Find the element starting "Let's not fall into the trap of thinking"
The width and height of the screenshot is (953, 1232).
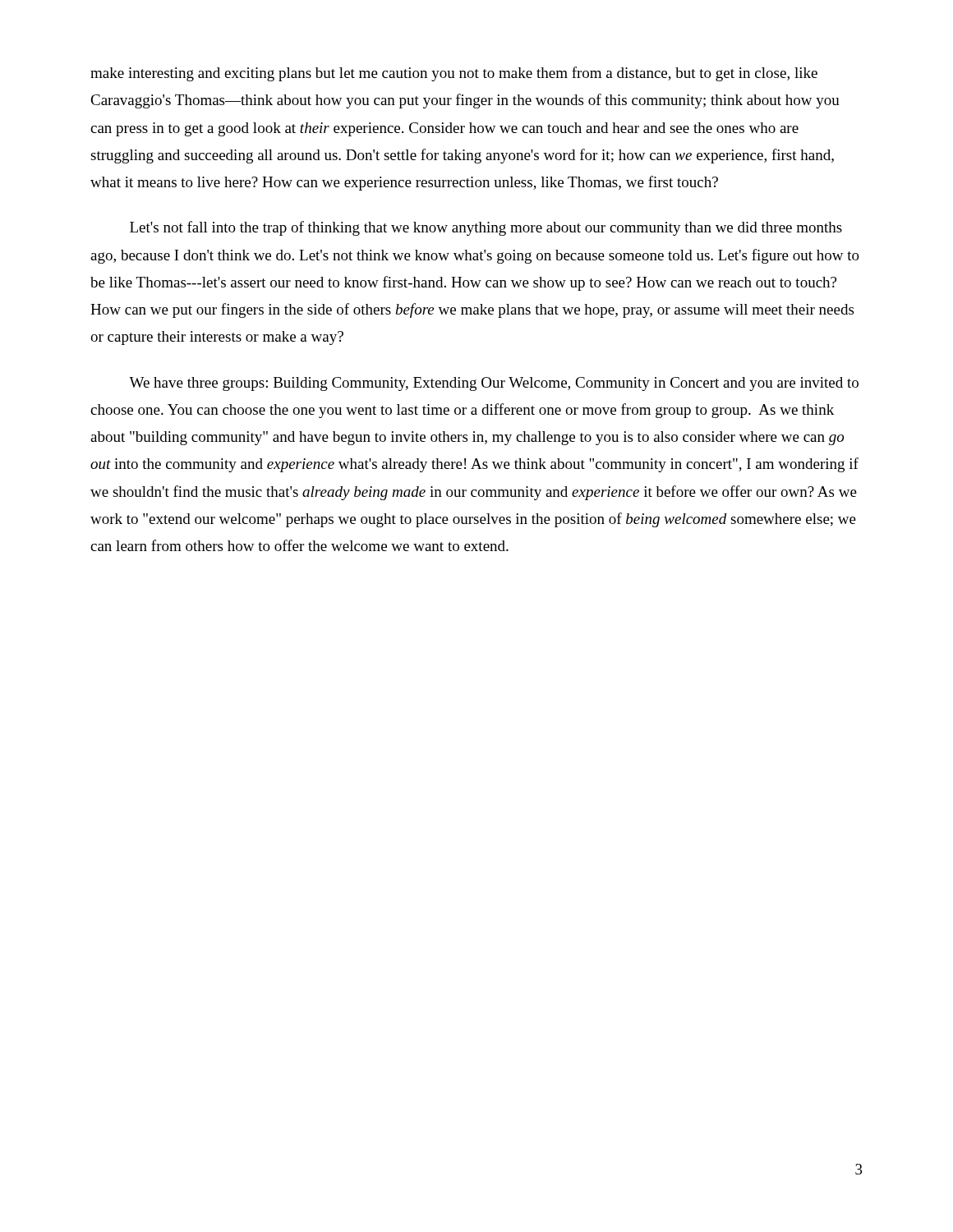(476, 282)
